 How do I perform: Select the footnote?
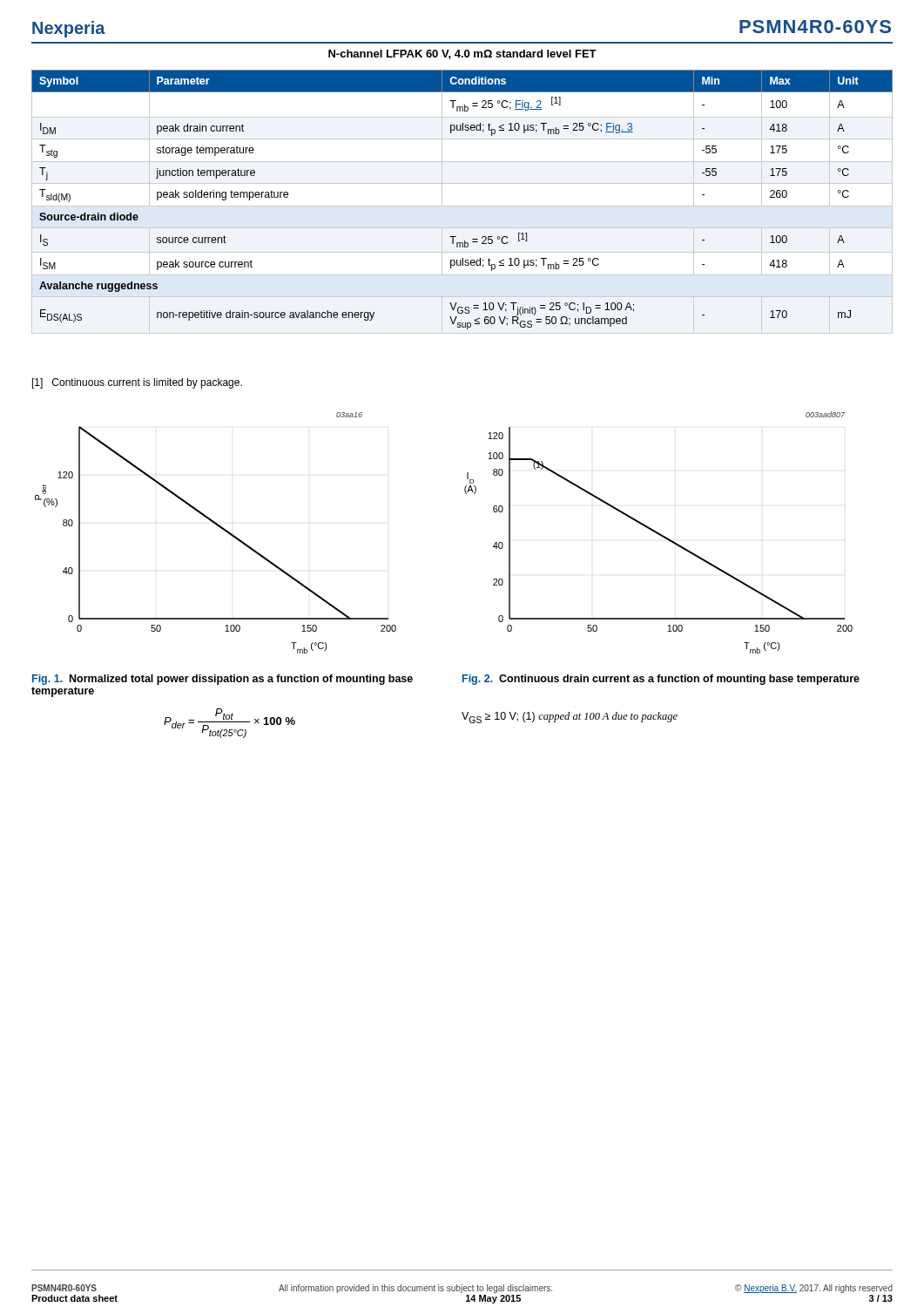pos(137,382)
